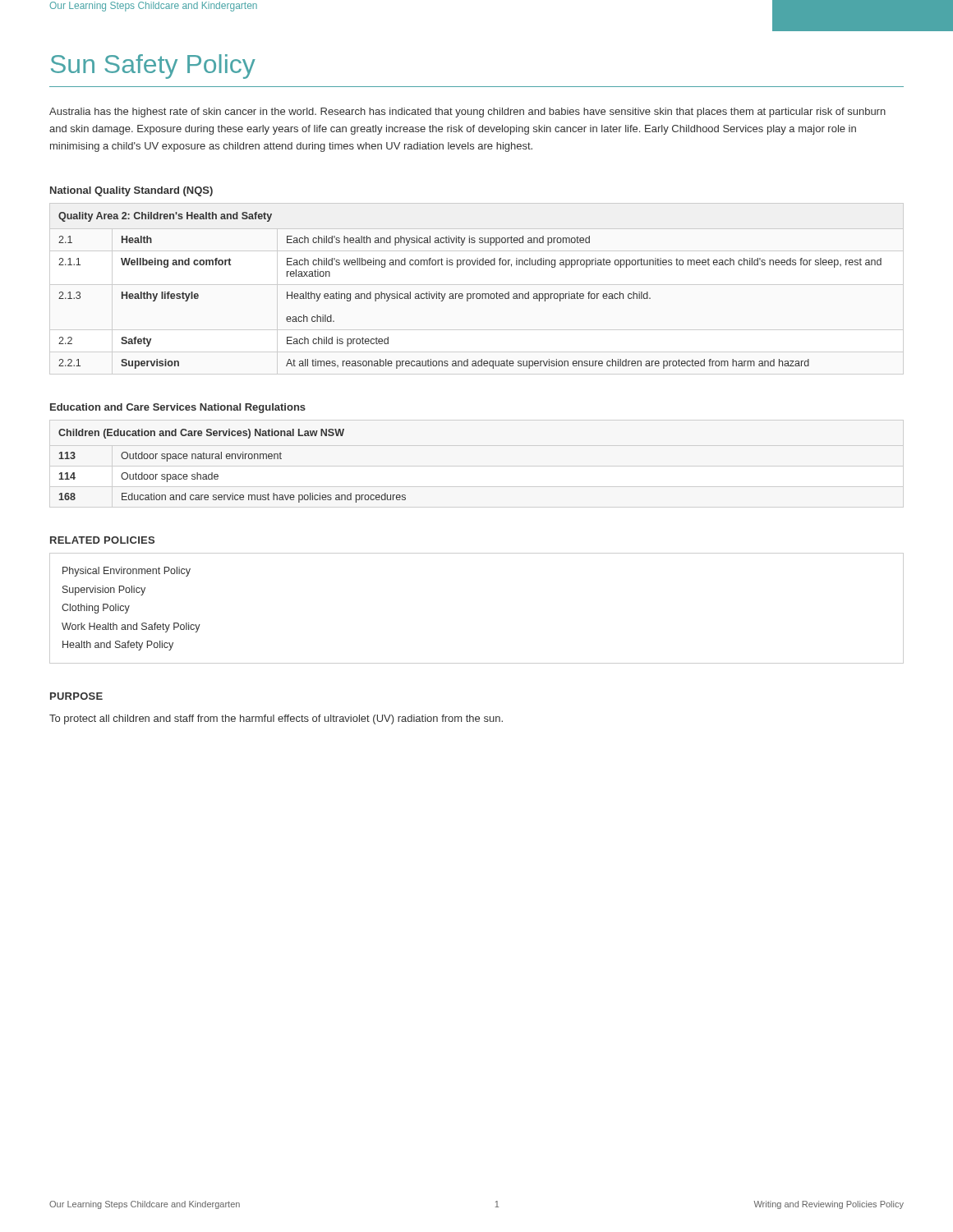This screenshot has height=1232, width=953.
Task: Where is the section header that starts "Education and Care Services"?
Action: click(177, 407)
